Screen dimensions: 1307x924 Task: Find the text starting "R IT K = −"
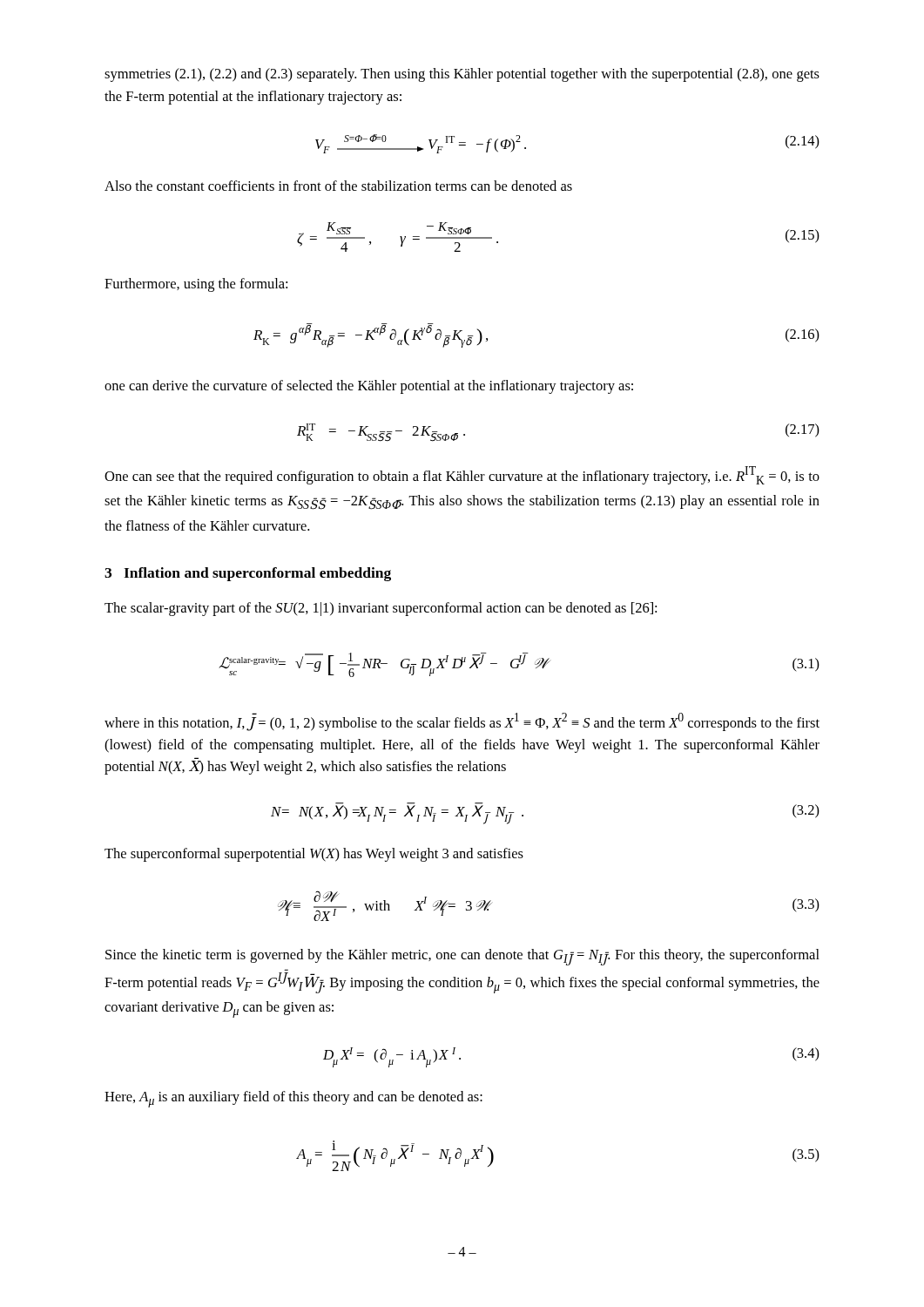point(462,429)
